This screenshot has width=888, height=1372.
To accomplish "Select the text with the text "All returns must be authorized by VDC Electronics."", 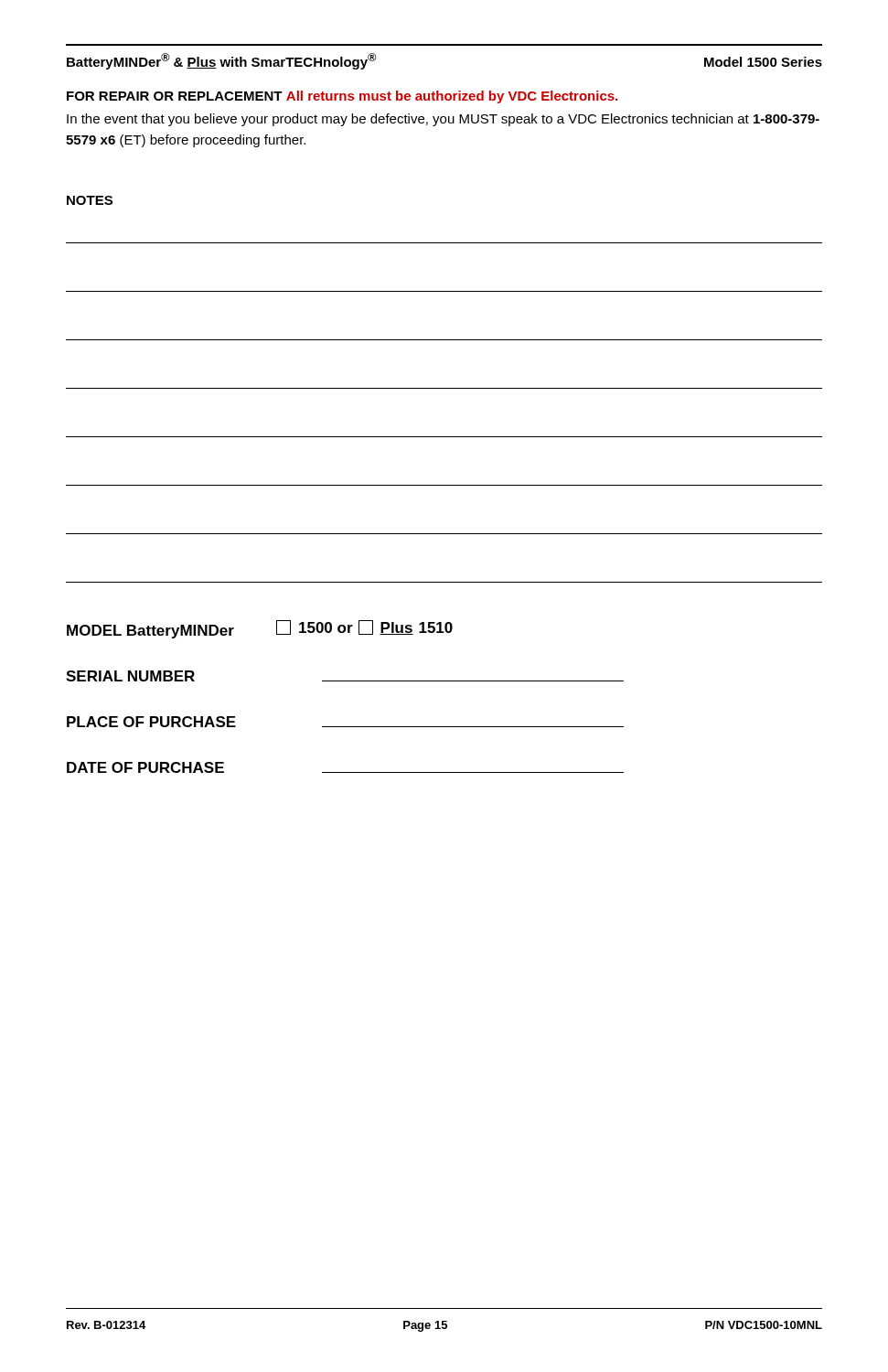I will coord(452,96).
